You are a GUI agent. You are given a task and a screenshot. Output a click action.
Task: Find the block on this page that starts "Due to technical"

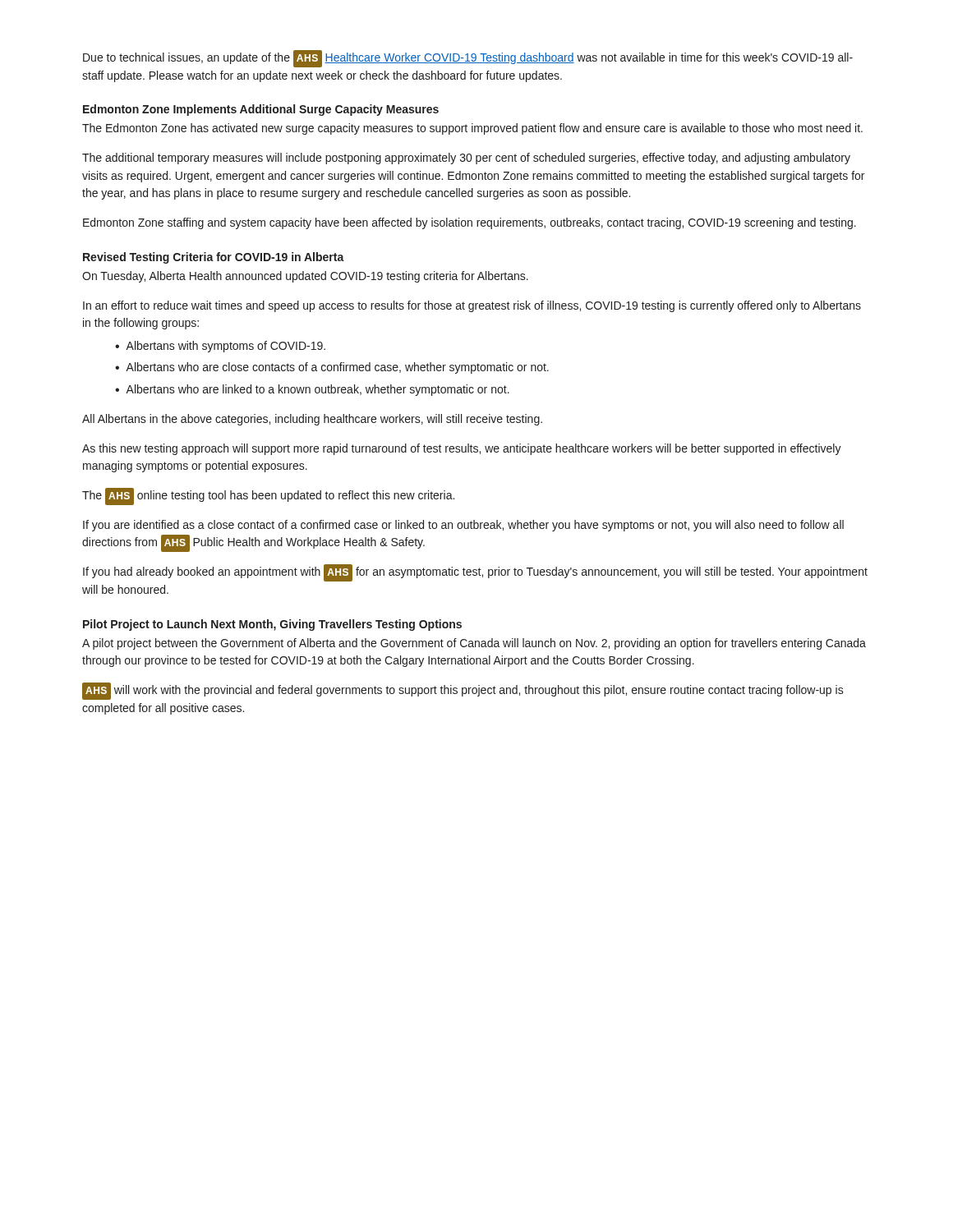[467, 66]
